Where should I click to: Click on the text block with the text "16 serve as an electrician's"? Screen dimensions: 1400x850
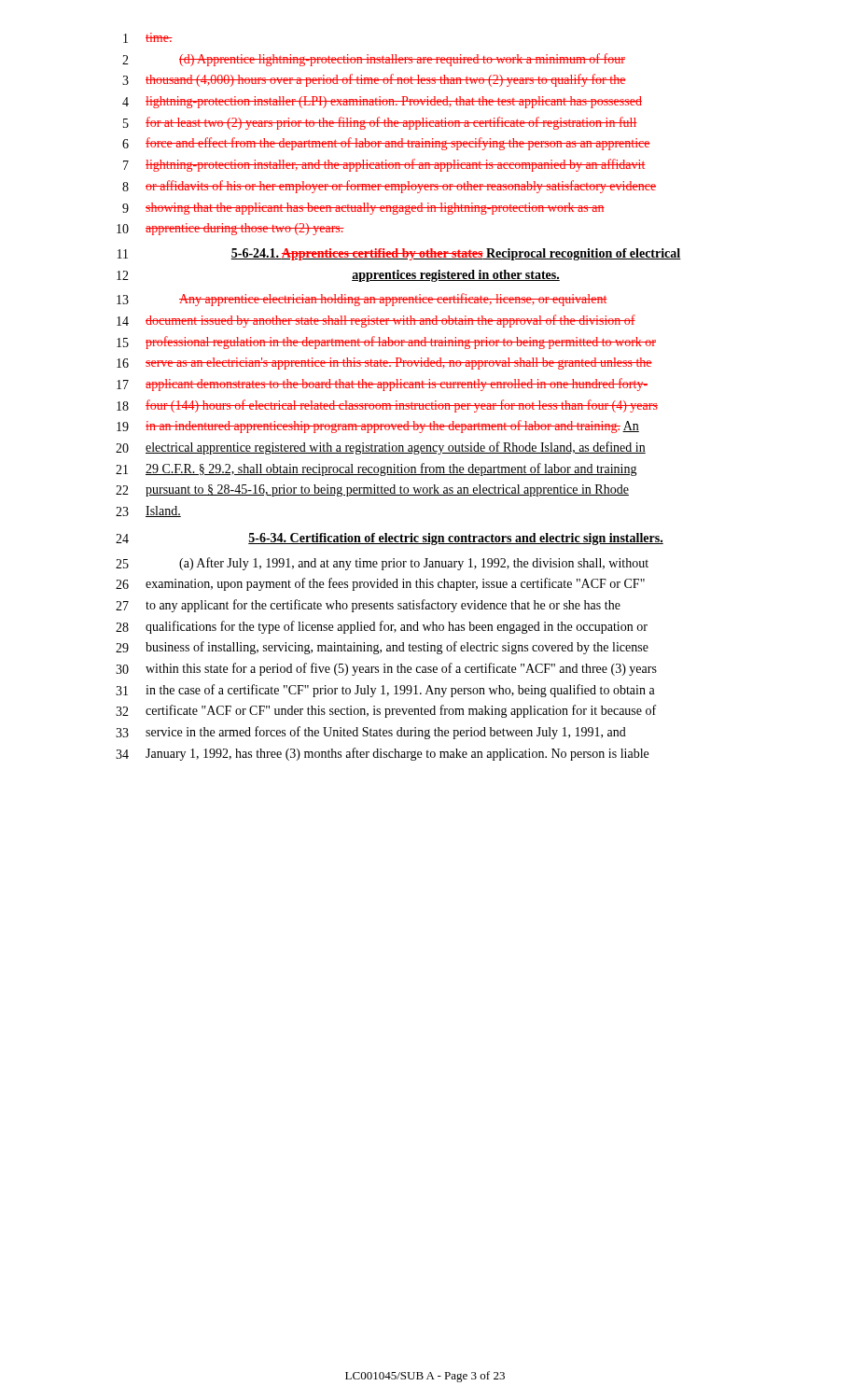[434, 364]
